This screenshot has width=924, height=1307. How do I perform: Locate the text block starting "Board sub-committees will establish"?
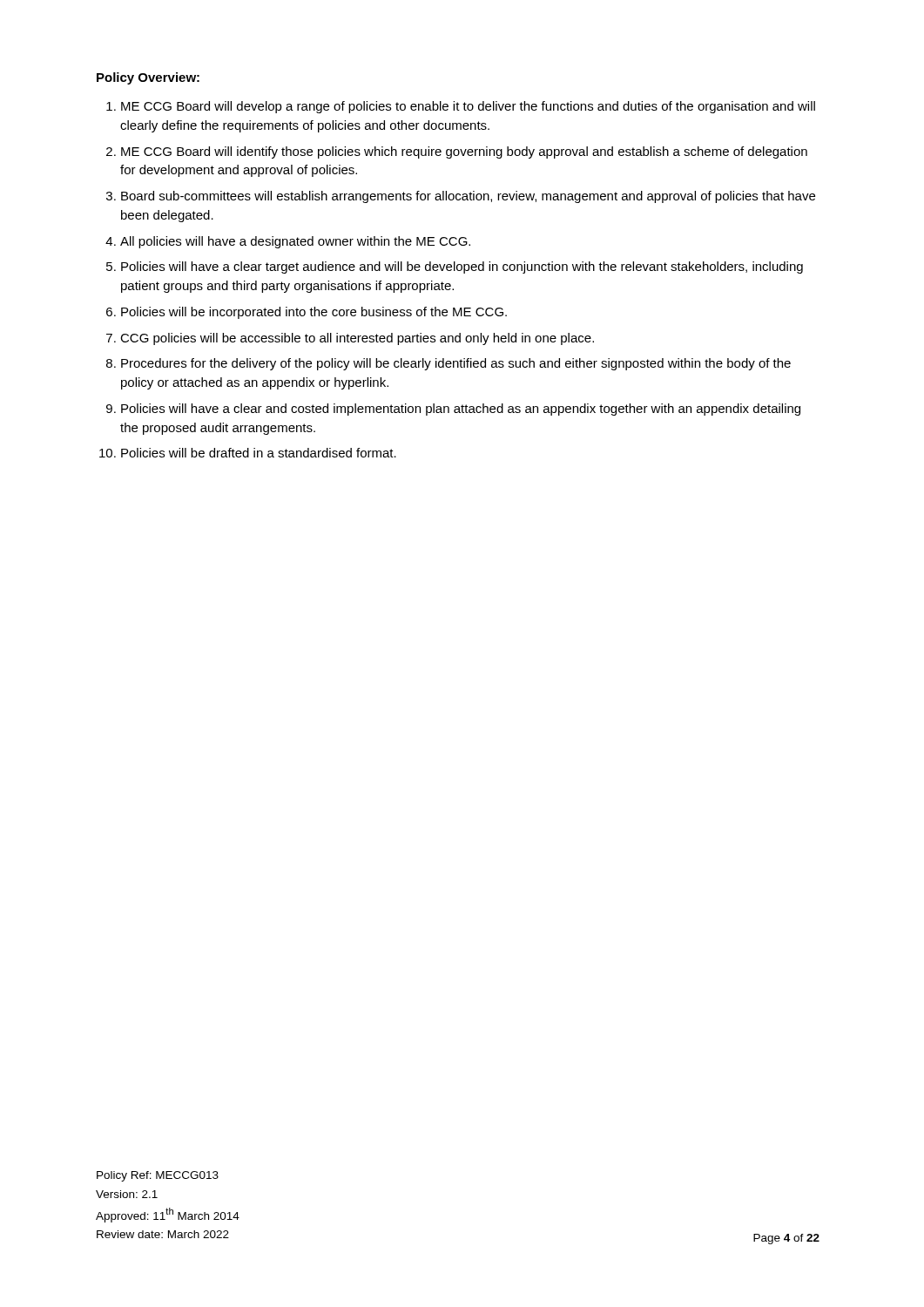point(468,205)
